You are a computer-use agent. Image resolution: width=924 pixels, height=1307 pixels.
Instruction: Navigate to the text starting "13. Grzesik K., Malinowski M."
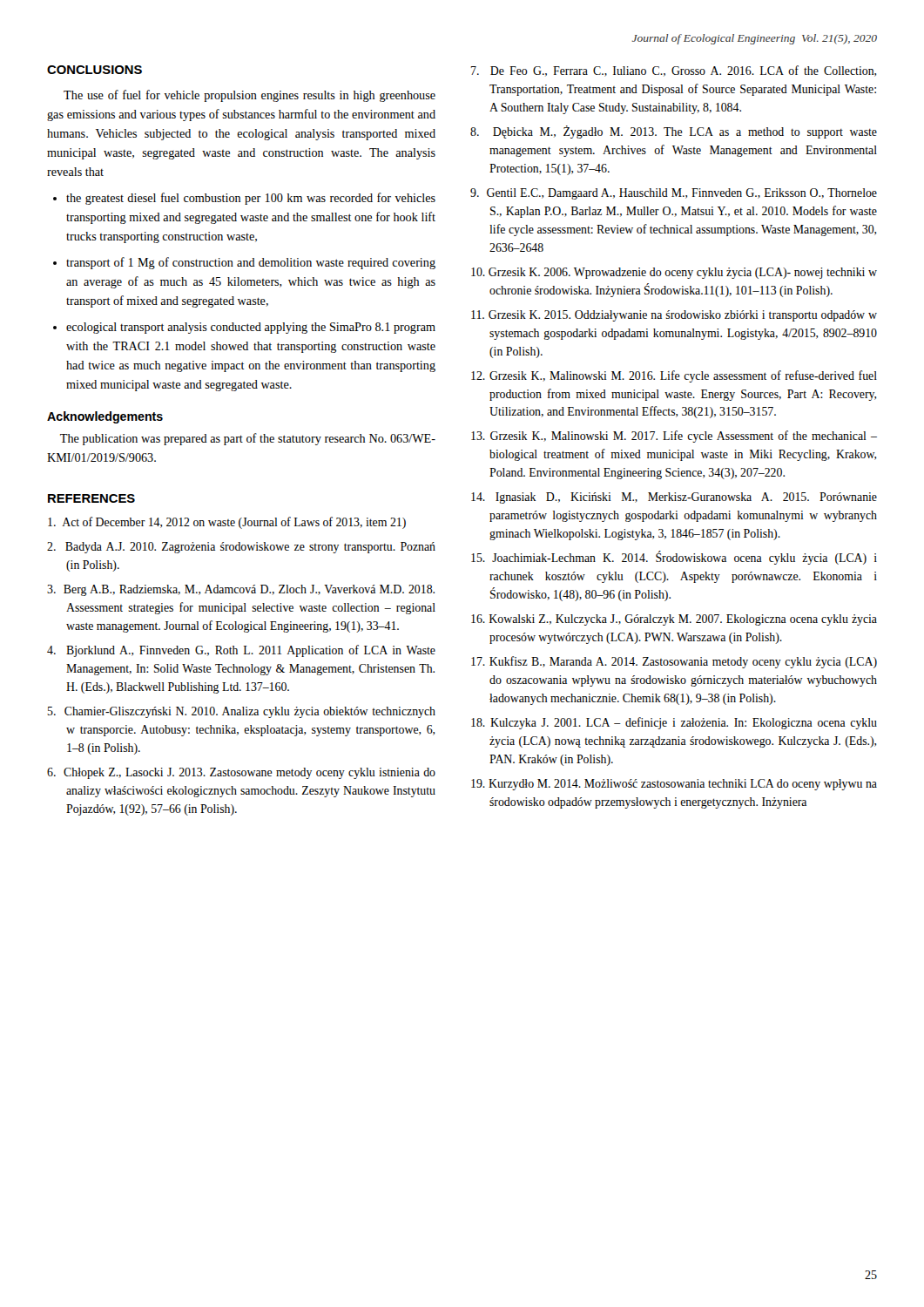coord(674,455)
